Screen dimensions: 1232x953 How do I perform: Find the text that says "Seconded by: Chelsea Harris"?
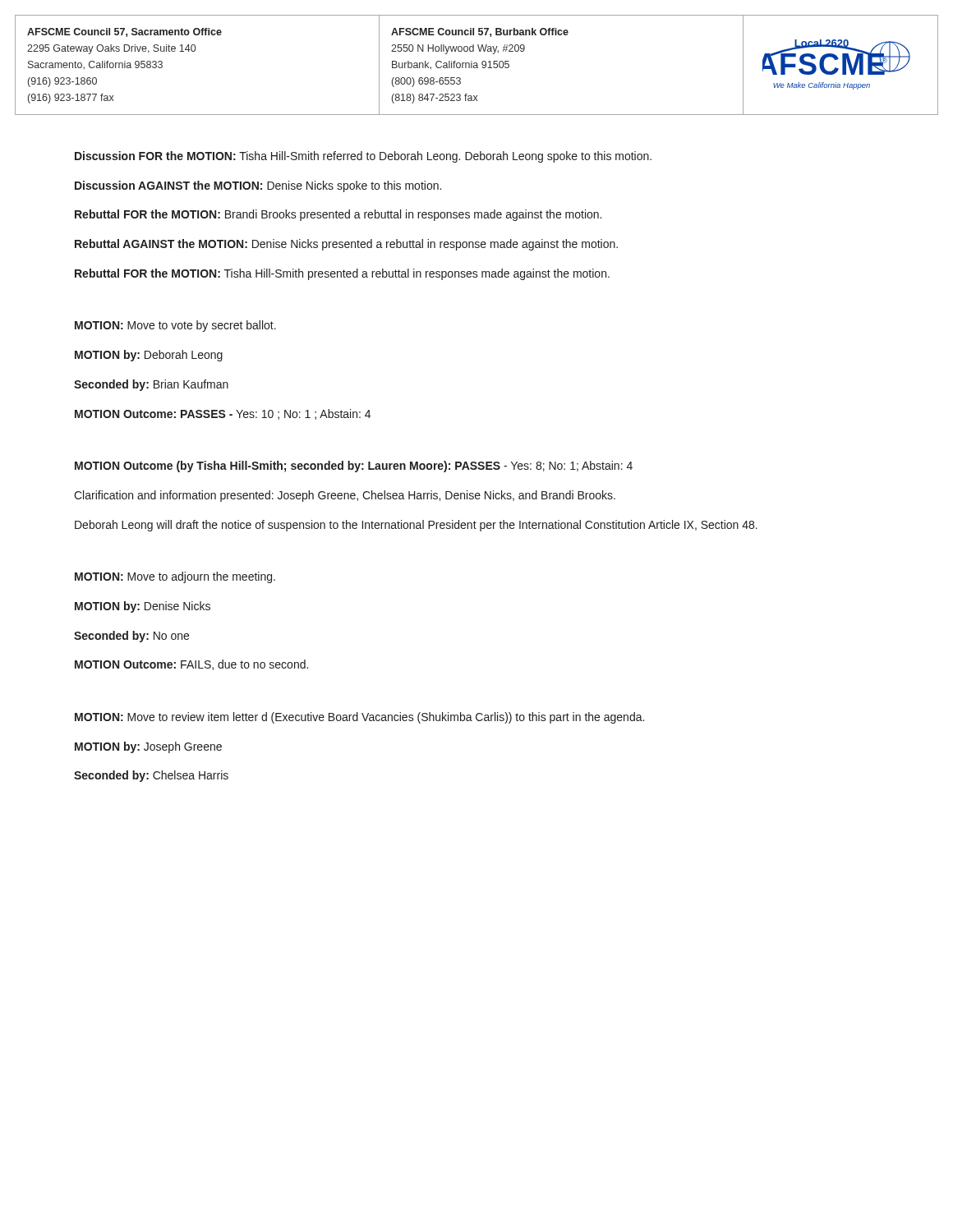pyautogui.click(x=151, y=776)
